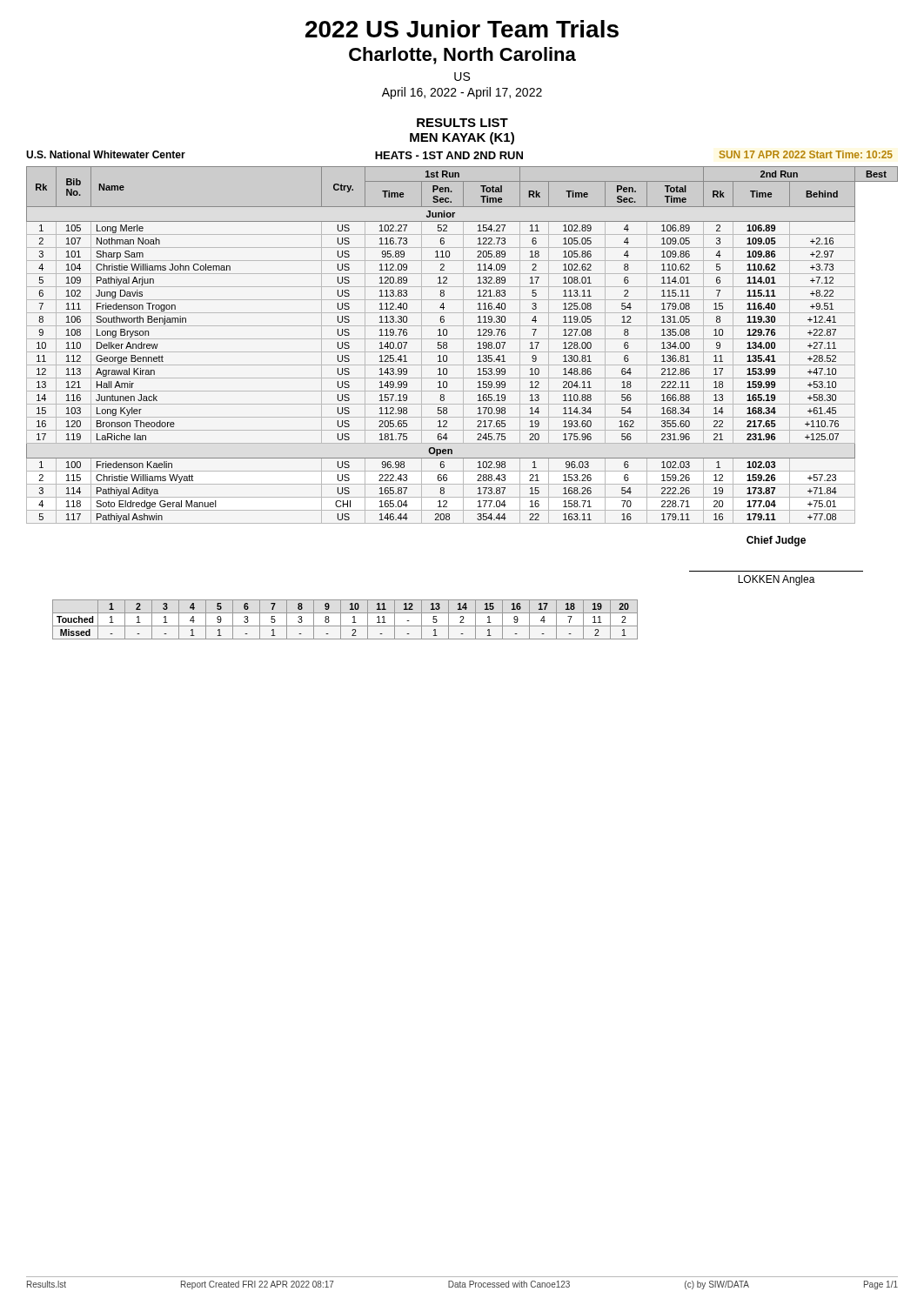Find the table that mentions "Agrawal Kiran"
The image size is (924, 1305).
(462, 345)
